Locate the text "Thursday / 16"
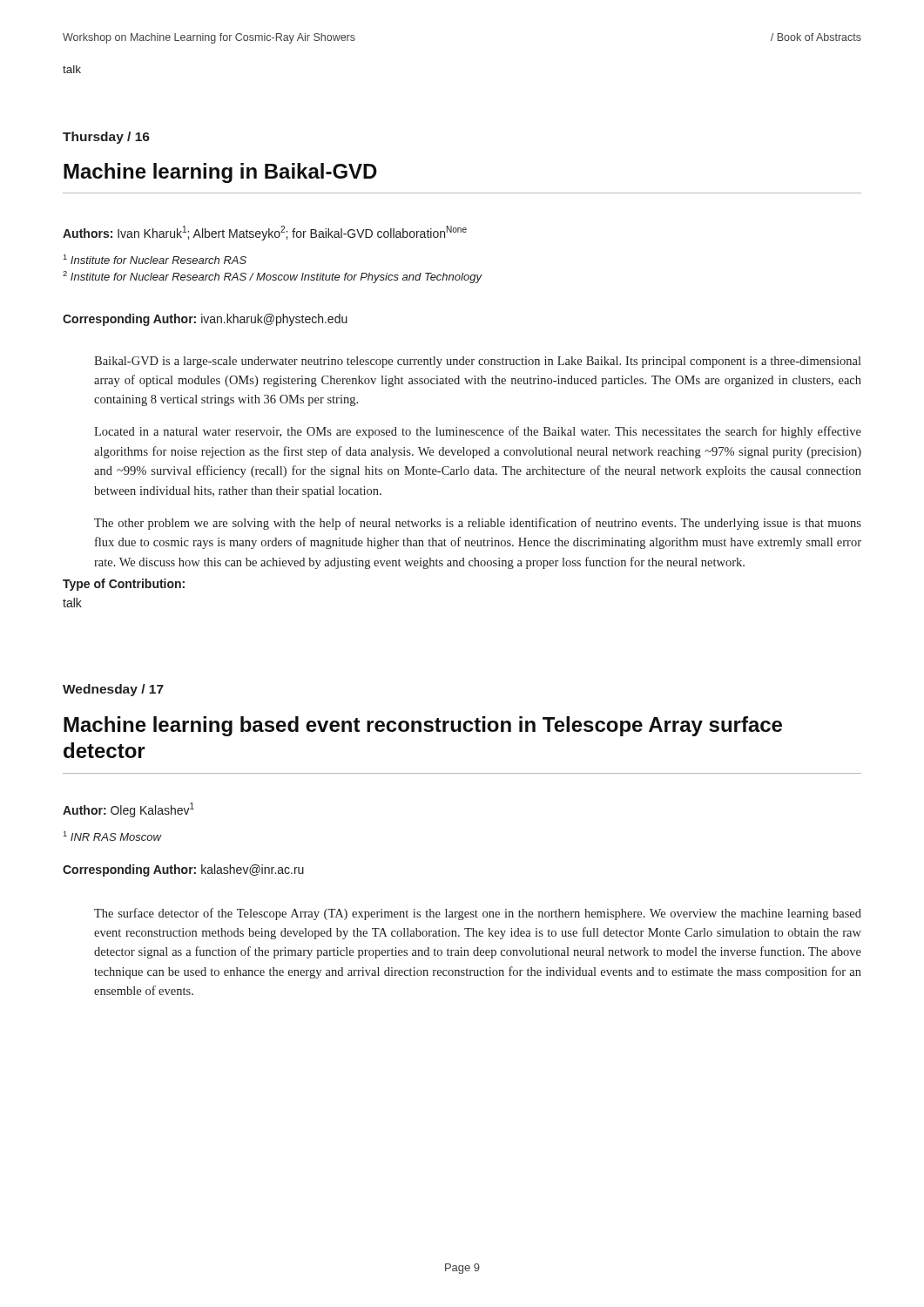This screenshot has height=1307, width=924. coord(106,136)
